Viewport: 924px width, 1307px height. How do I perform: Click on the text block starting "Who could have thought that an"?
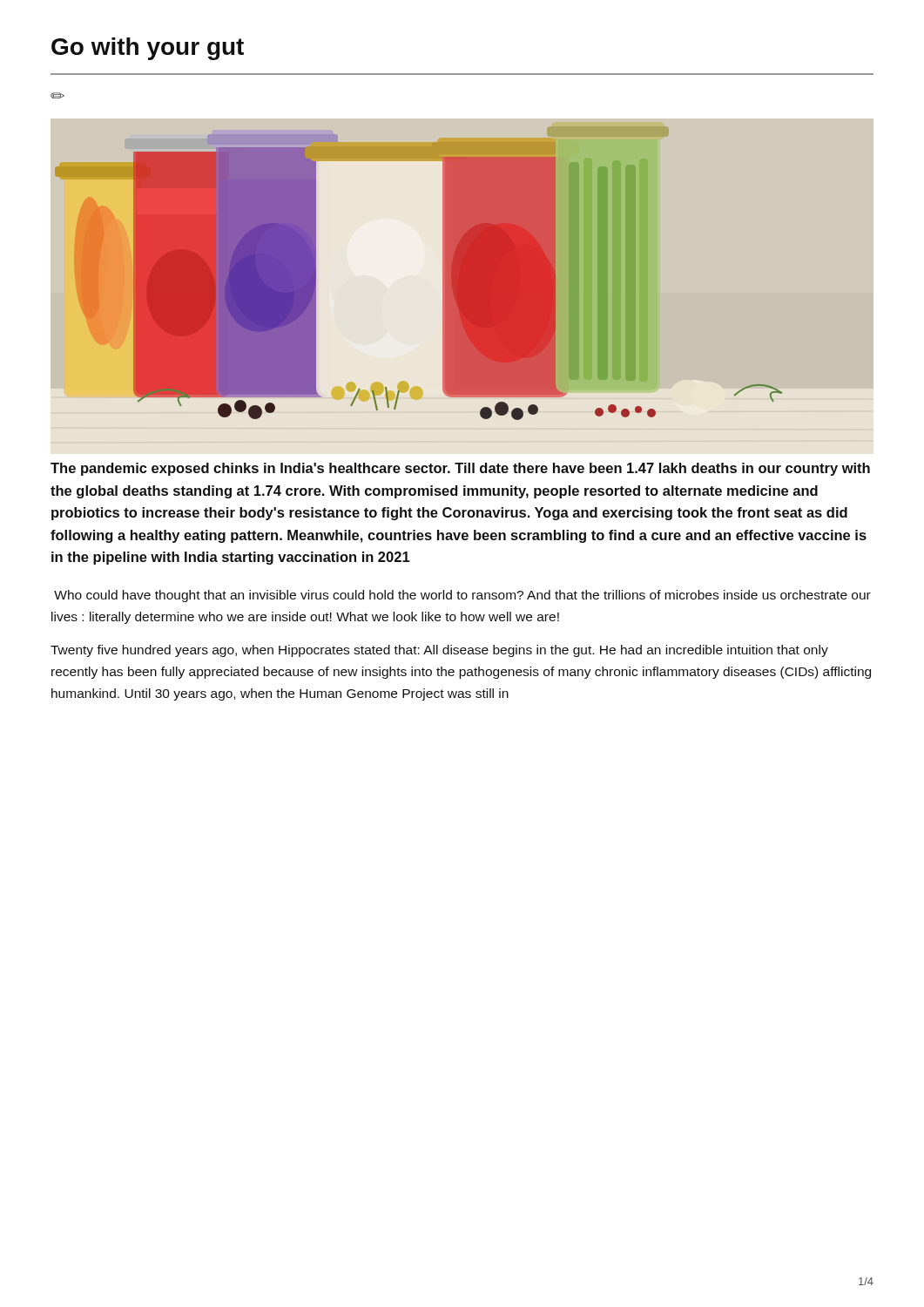point(461,605)
